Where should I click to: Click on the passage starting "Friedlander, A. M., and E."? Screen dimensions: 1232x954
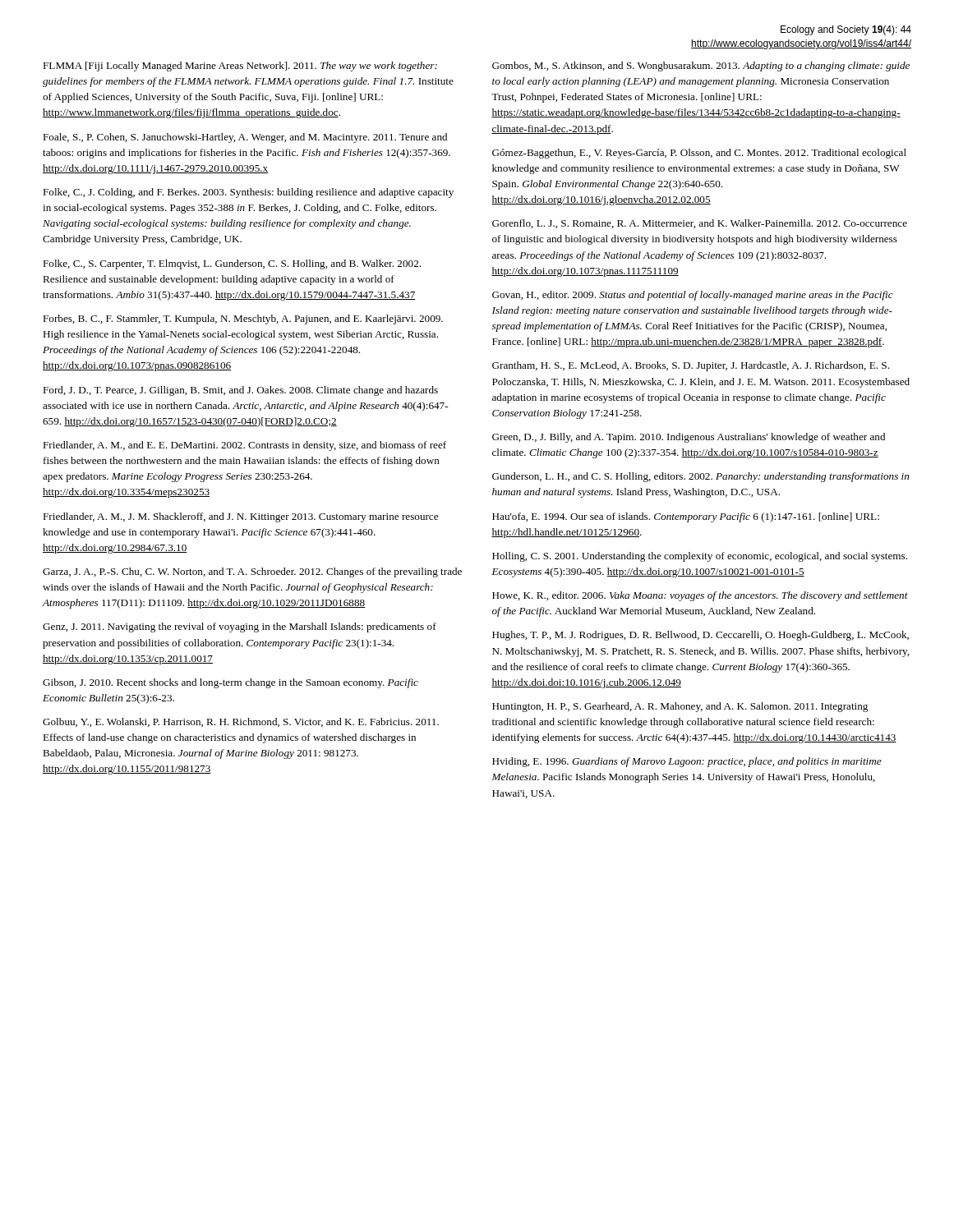[x=245, y=468]
